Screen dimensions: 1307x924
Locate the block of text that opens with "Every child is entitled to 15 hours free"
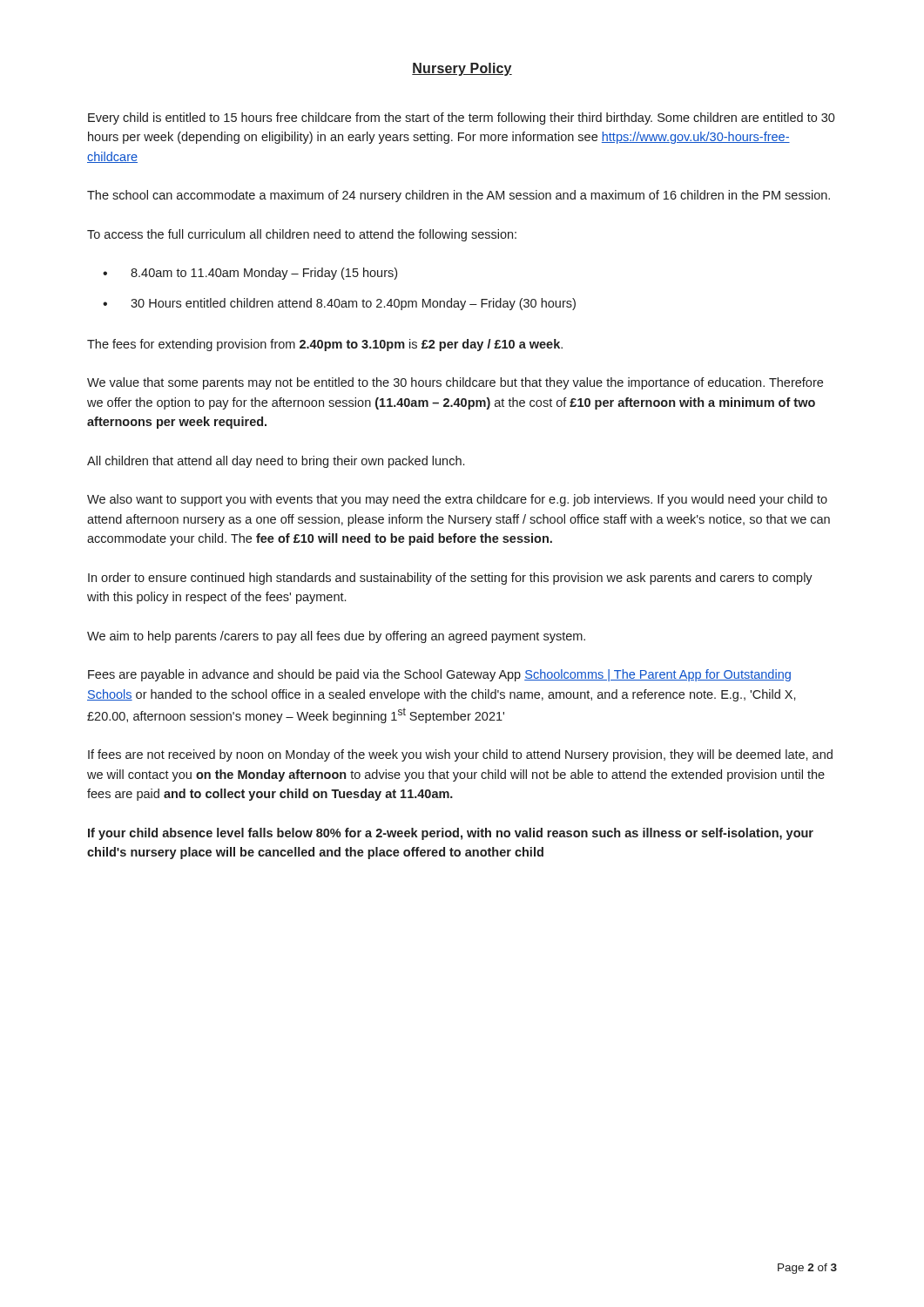[461, 137]
